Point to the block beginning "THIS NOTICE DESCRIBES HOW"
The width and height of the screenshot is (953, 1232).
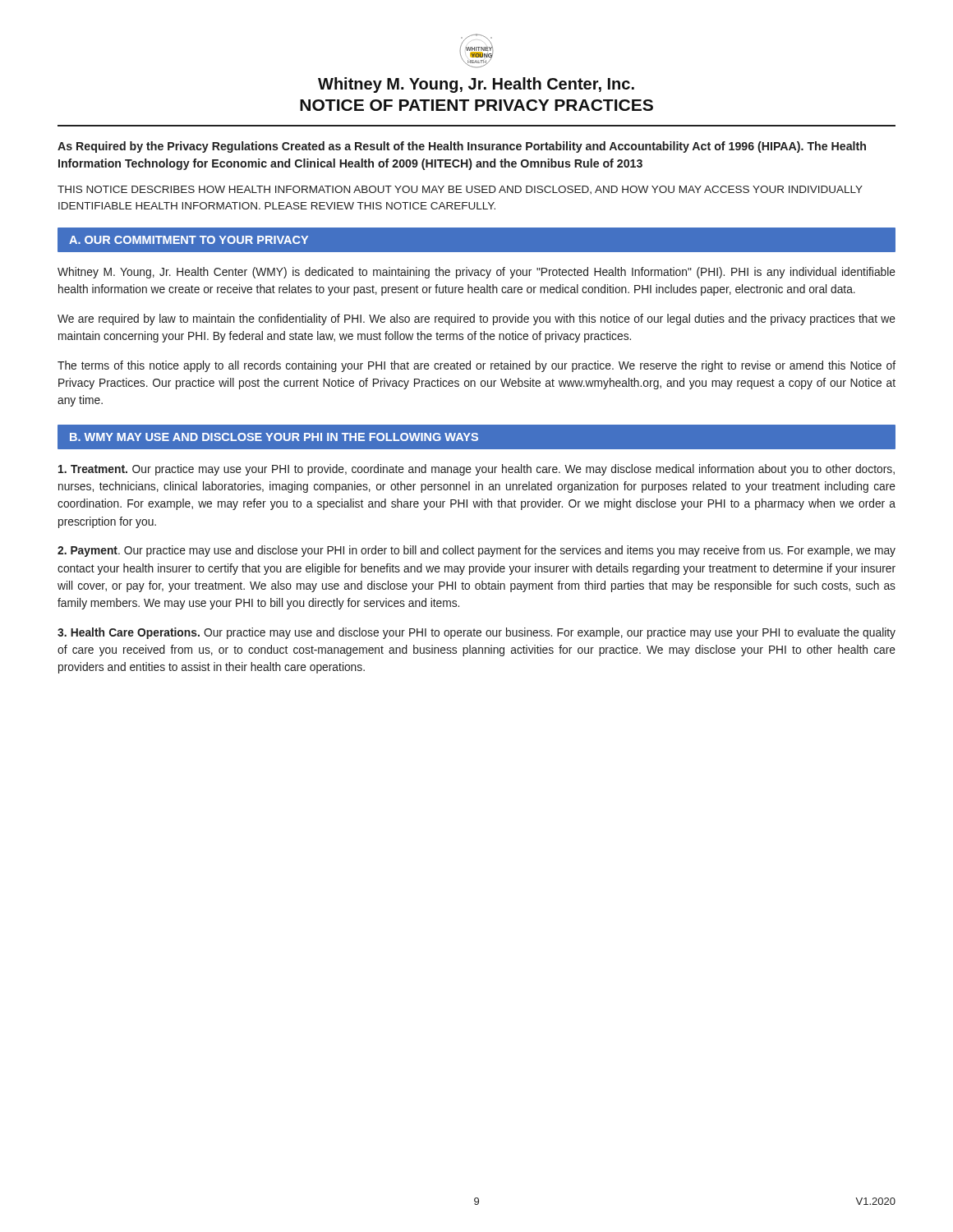(x=460, y=197)
